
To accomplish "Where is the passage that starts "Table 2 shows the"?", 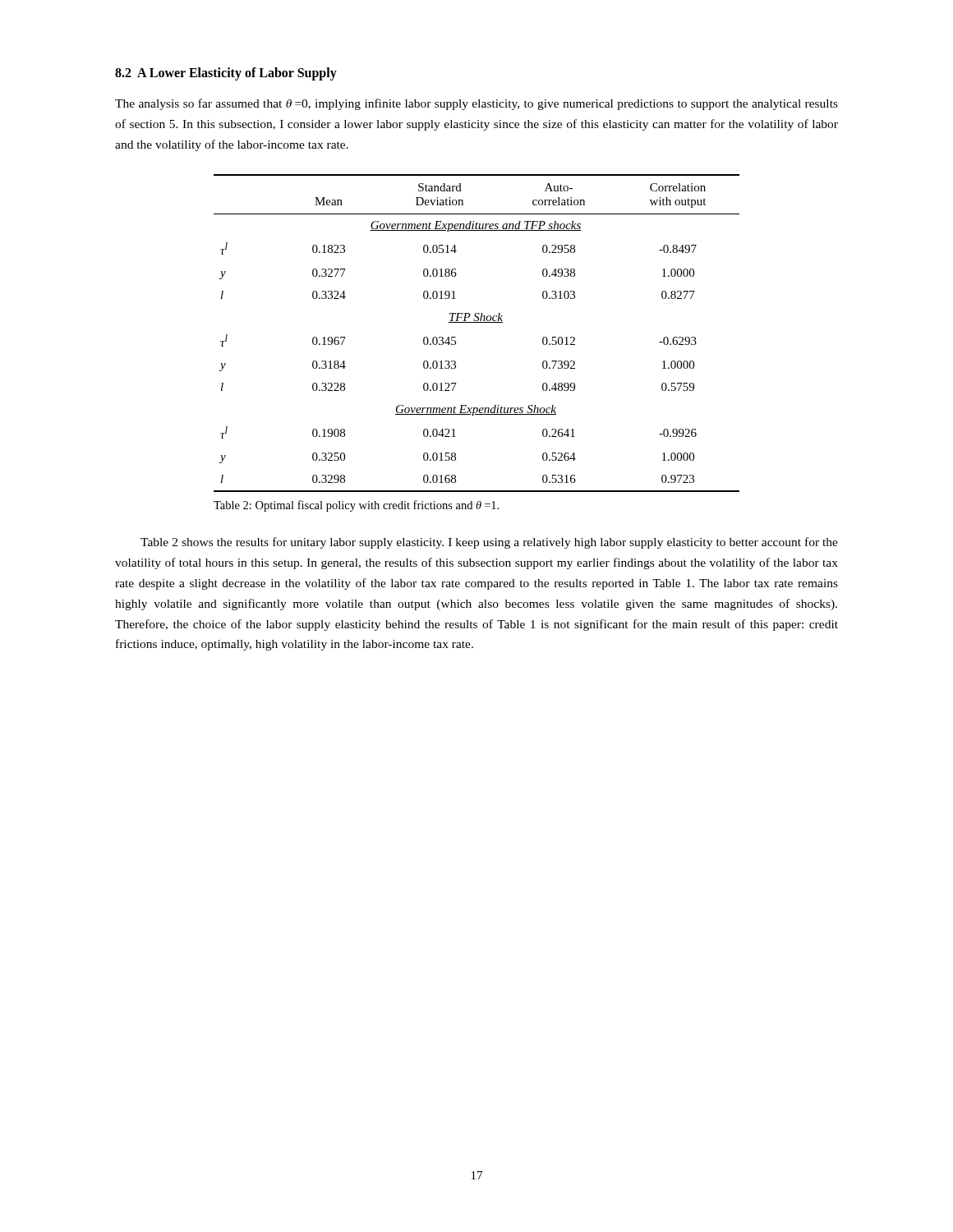I will click(x=476, y=593).
